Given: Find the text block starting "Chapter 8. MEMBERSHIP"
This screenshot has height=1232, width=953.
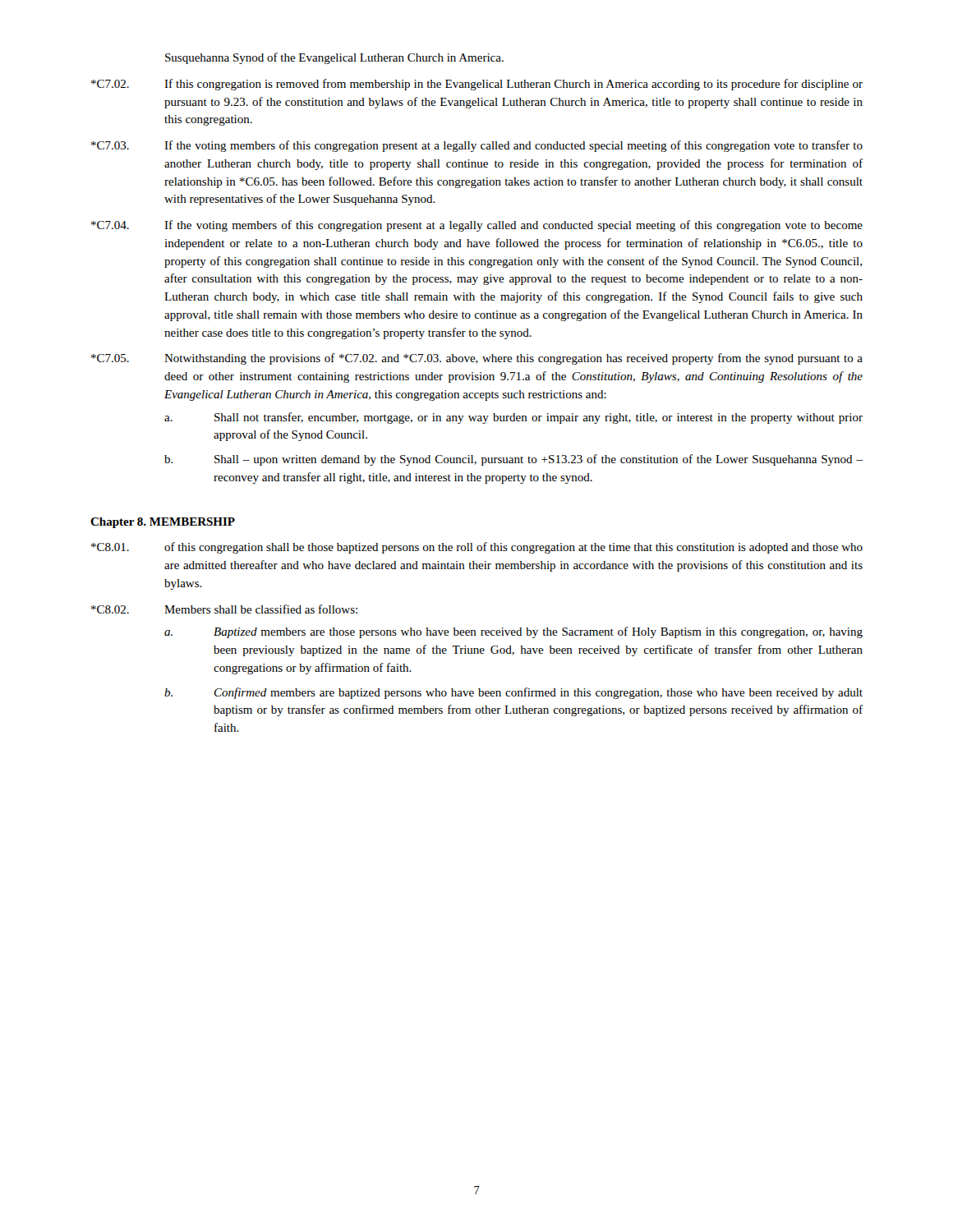Looking at the screenshot, I should point(163,521).
